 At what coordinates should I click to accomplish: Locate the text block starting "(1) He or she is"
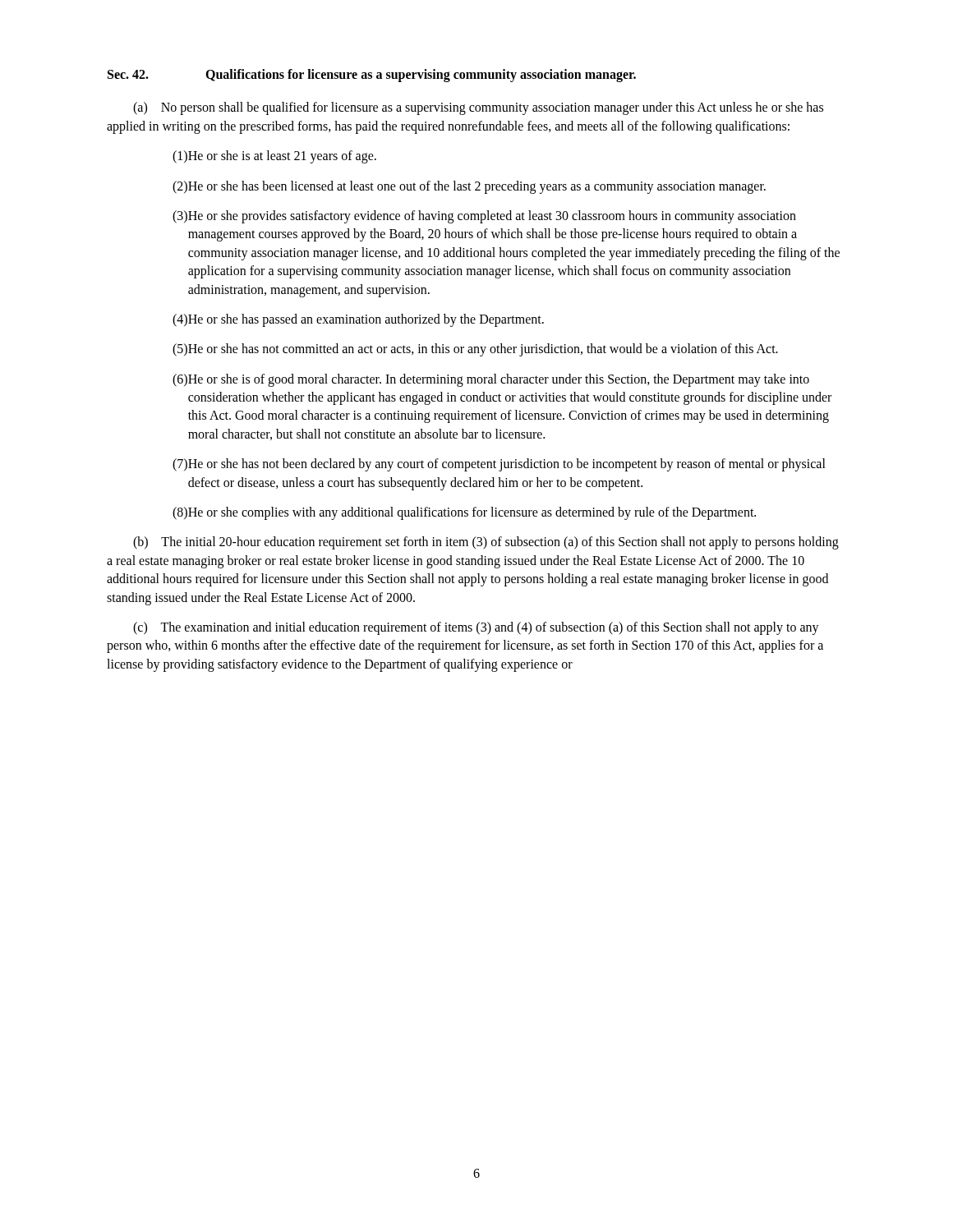point(274,157)
